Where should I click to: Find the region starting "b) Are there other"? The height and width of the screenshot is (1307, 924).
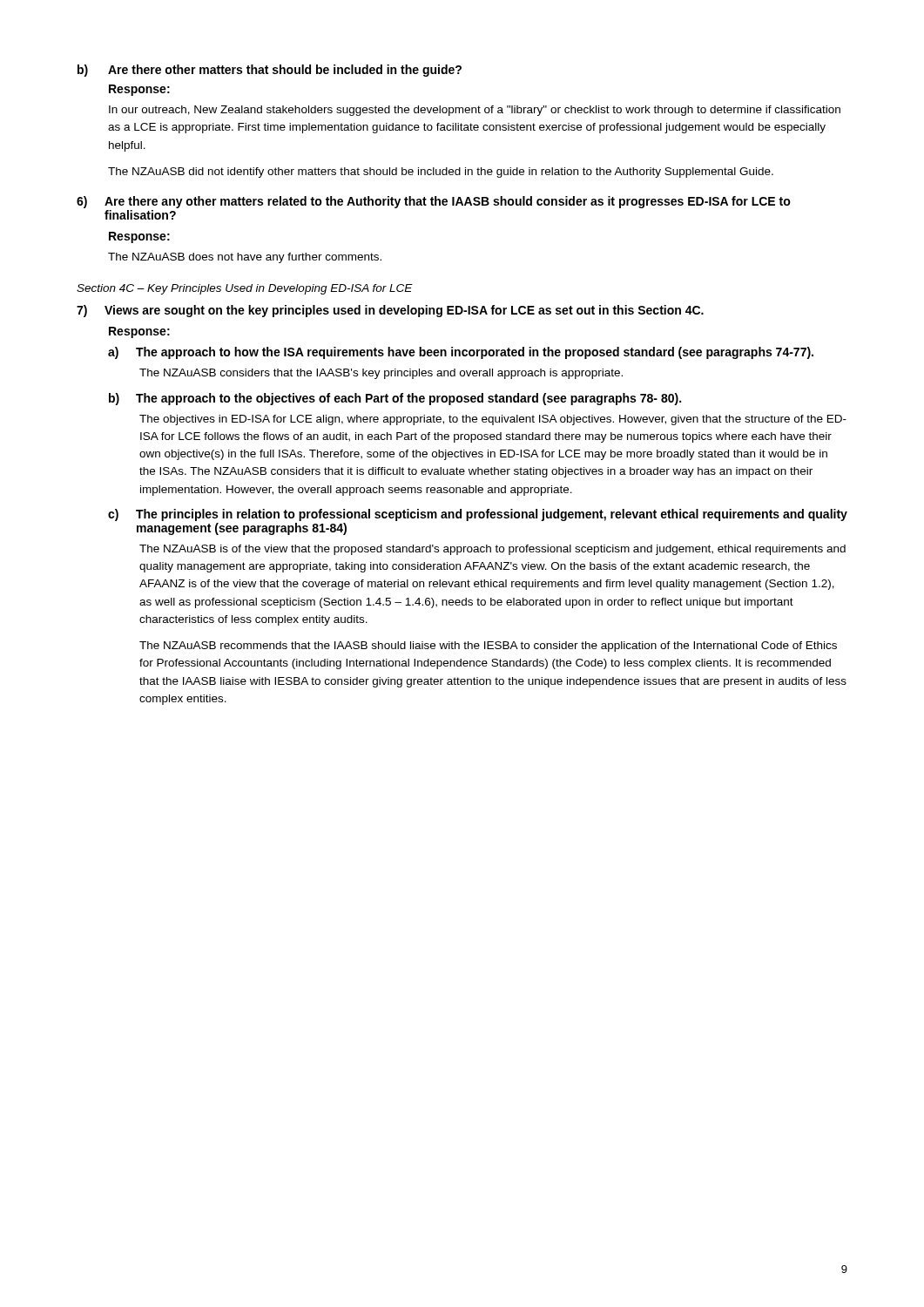point(462,70)
